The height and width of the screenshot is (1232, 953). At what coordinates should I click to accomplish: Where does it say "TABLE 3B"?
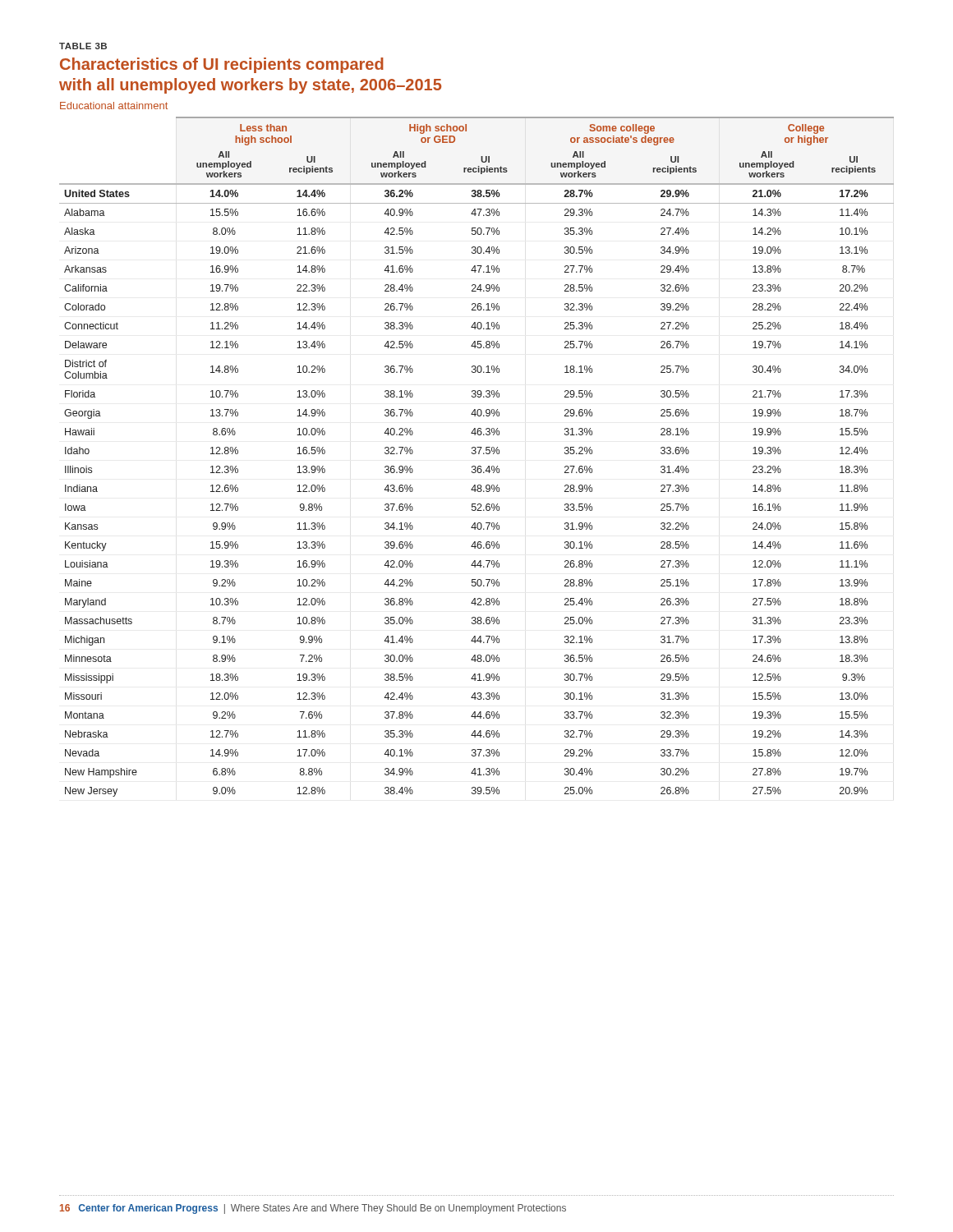(x=83, y=46)
